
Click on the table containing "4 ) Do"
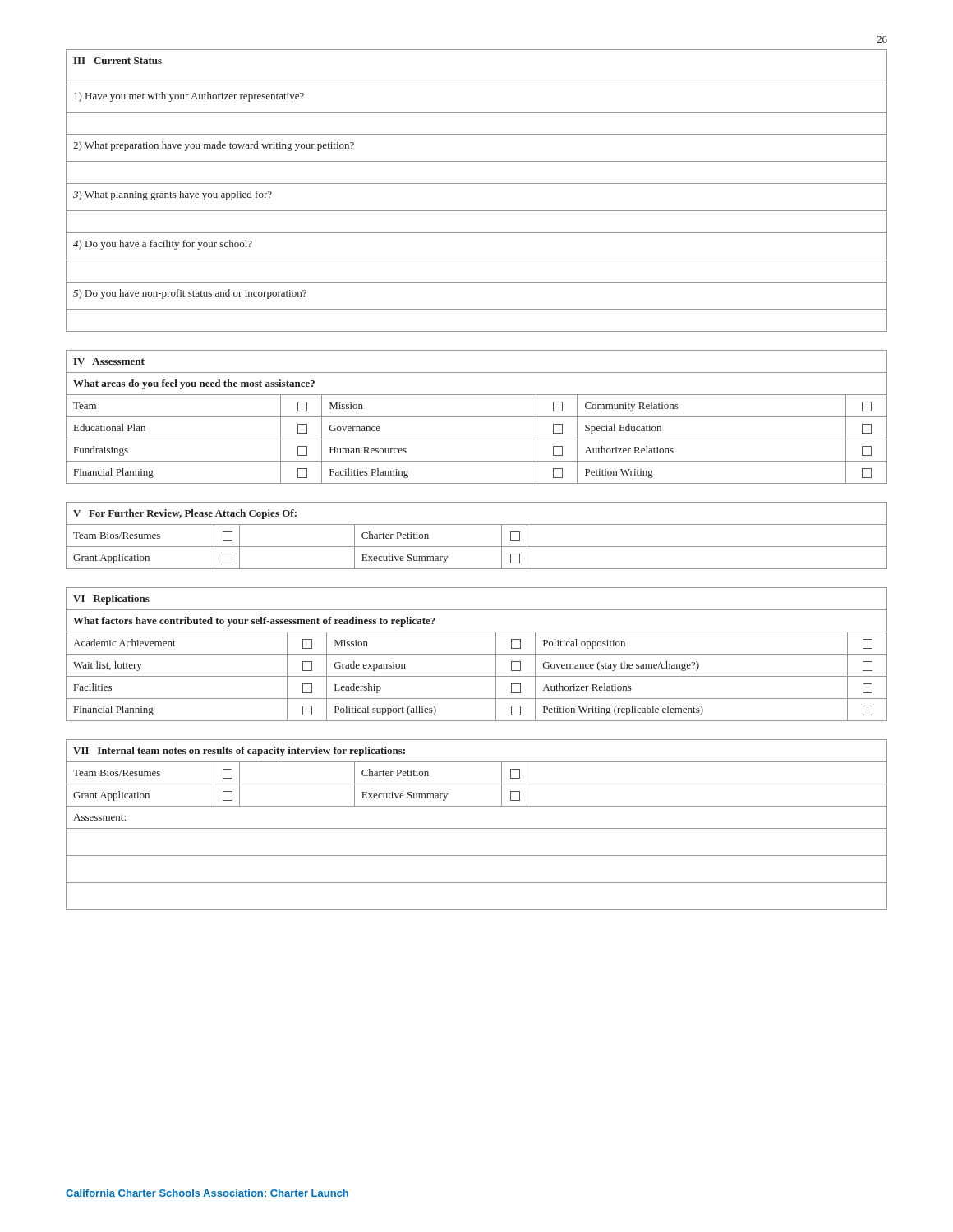476,191
